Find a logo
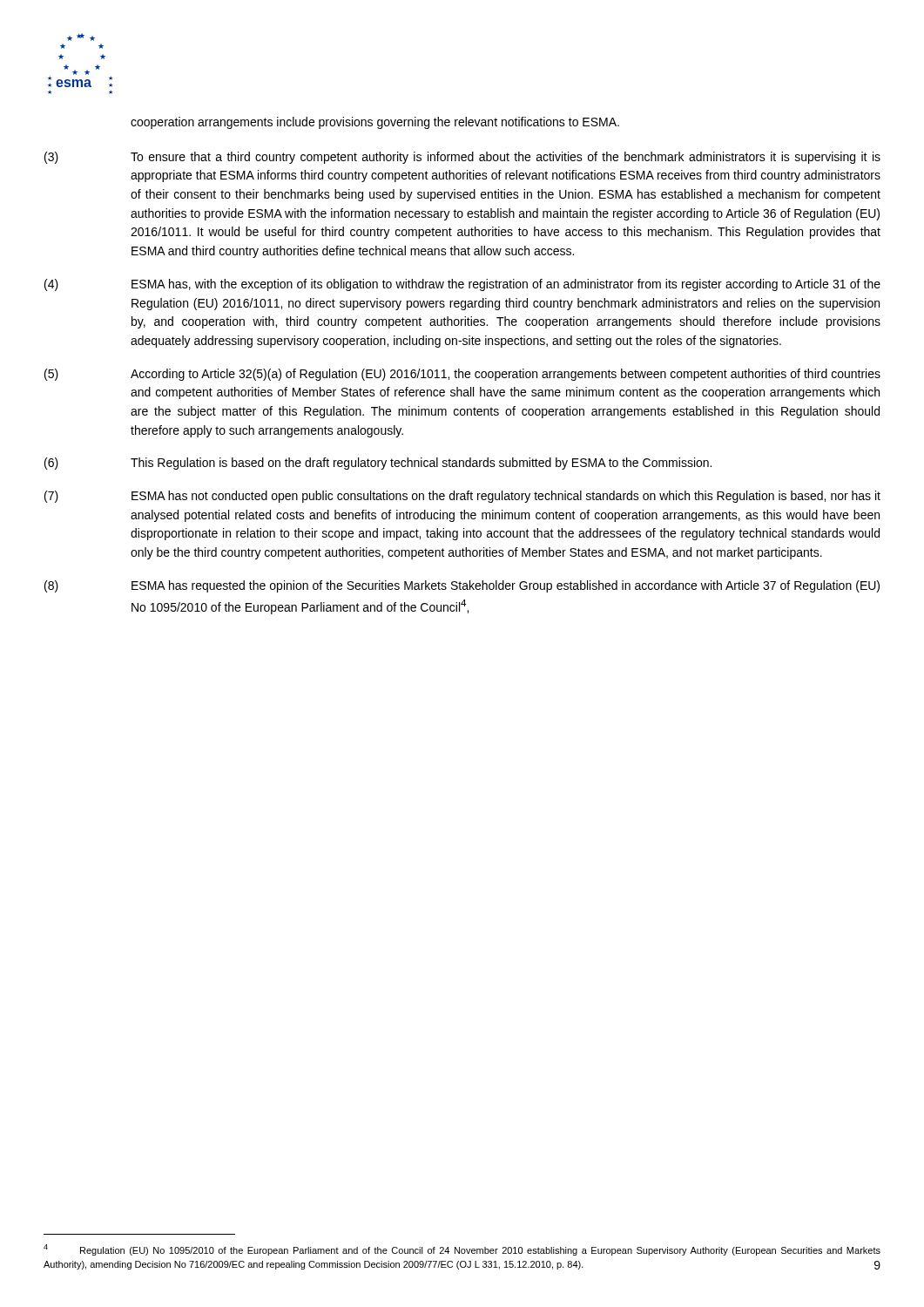 coord(83,68)
